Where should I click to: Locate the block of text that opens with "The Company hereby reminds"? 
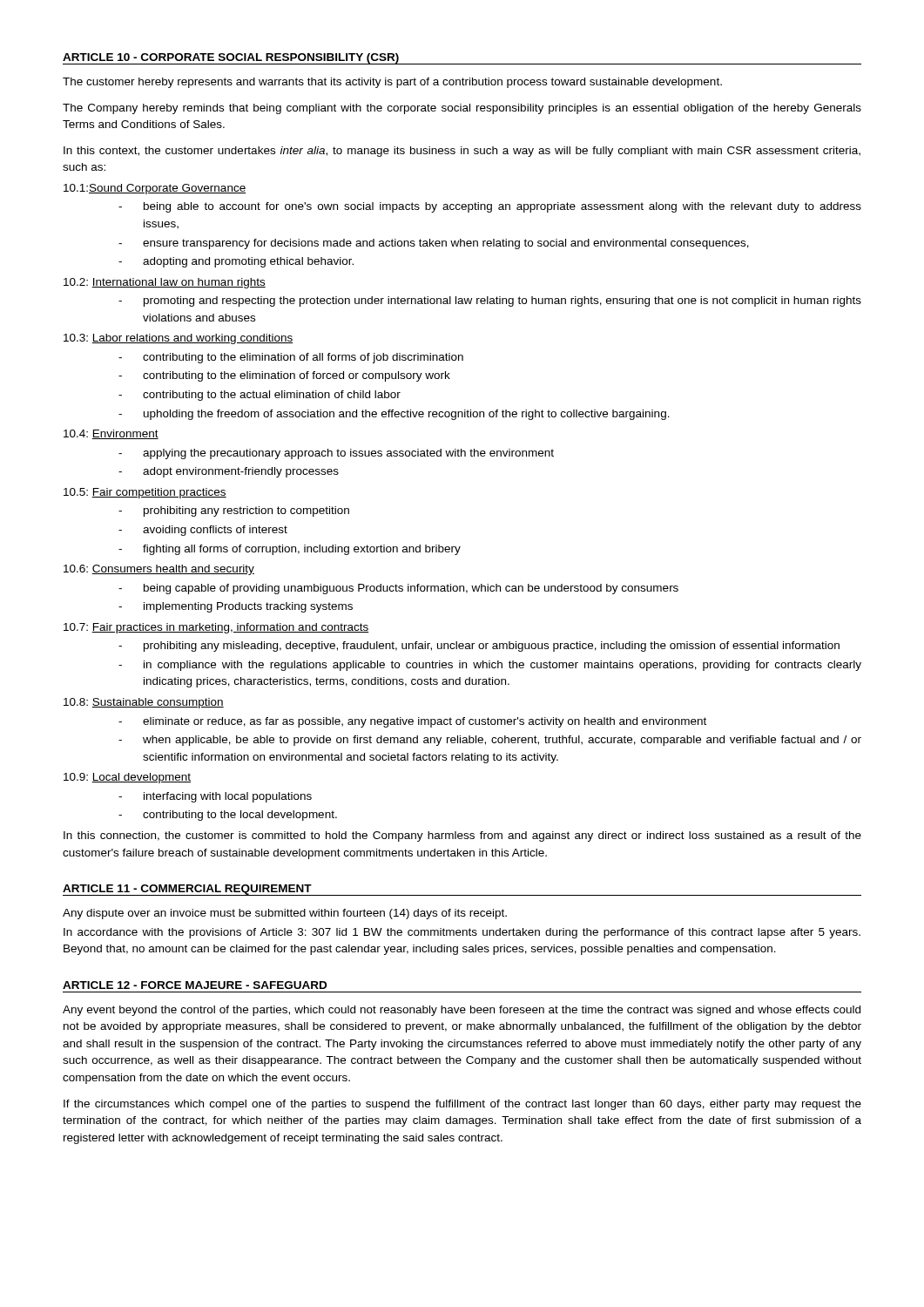click(x=462, y=116)
